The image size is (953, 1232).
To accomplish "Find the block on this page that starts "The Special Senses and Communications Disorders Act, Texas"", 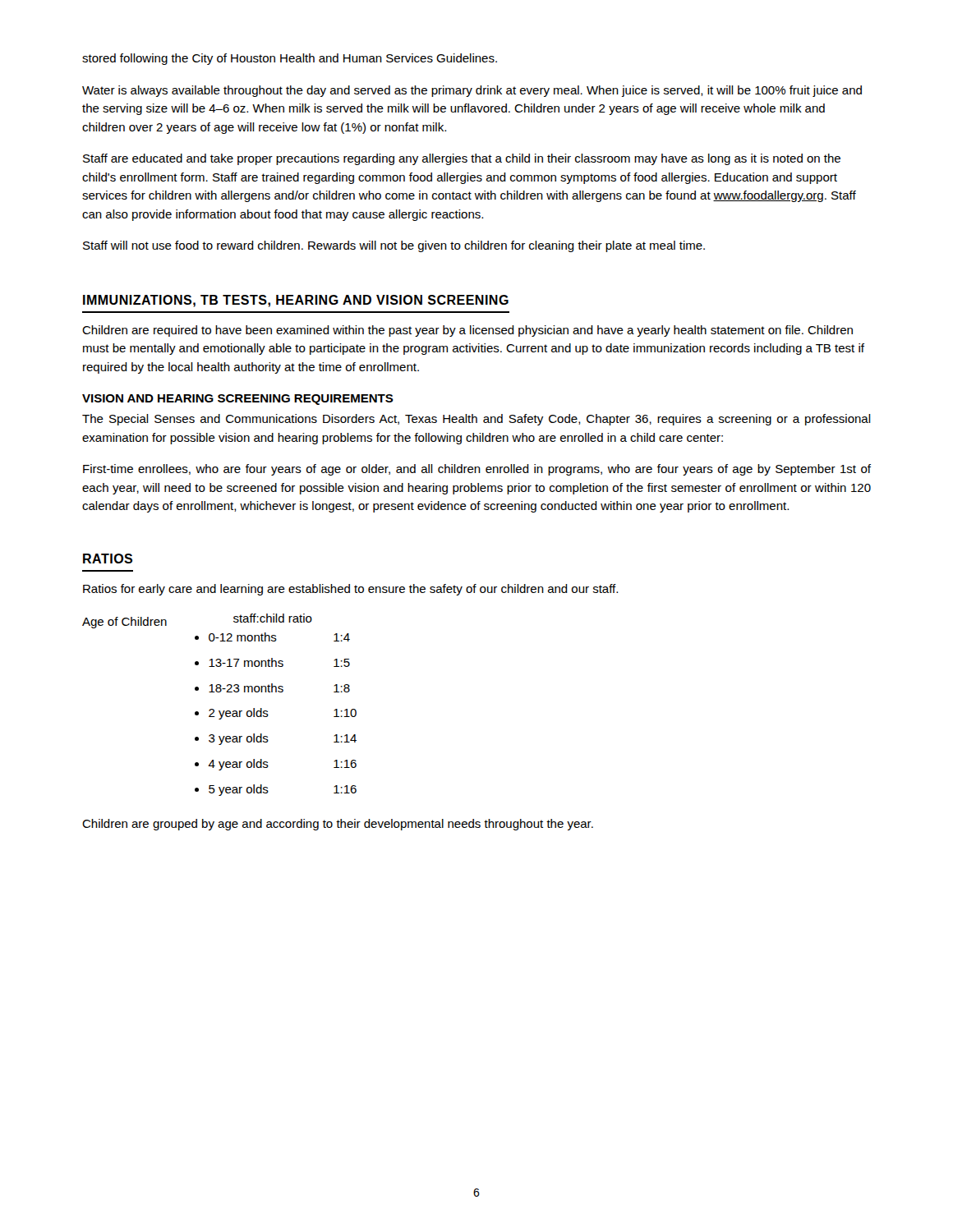I will click(x=476, y=428).
